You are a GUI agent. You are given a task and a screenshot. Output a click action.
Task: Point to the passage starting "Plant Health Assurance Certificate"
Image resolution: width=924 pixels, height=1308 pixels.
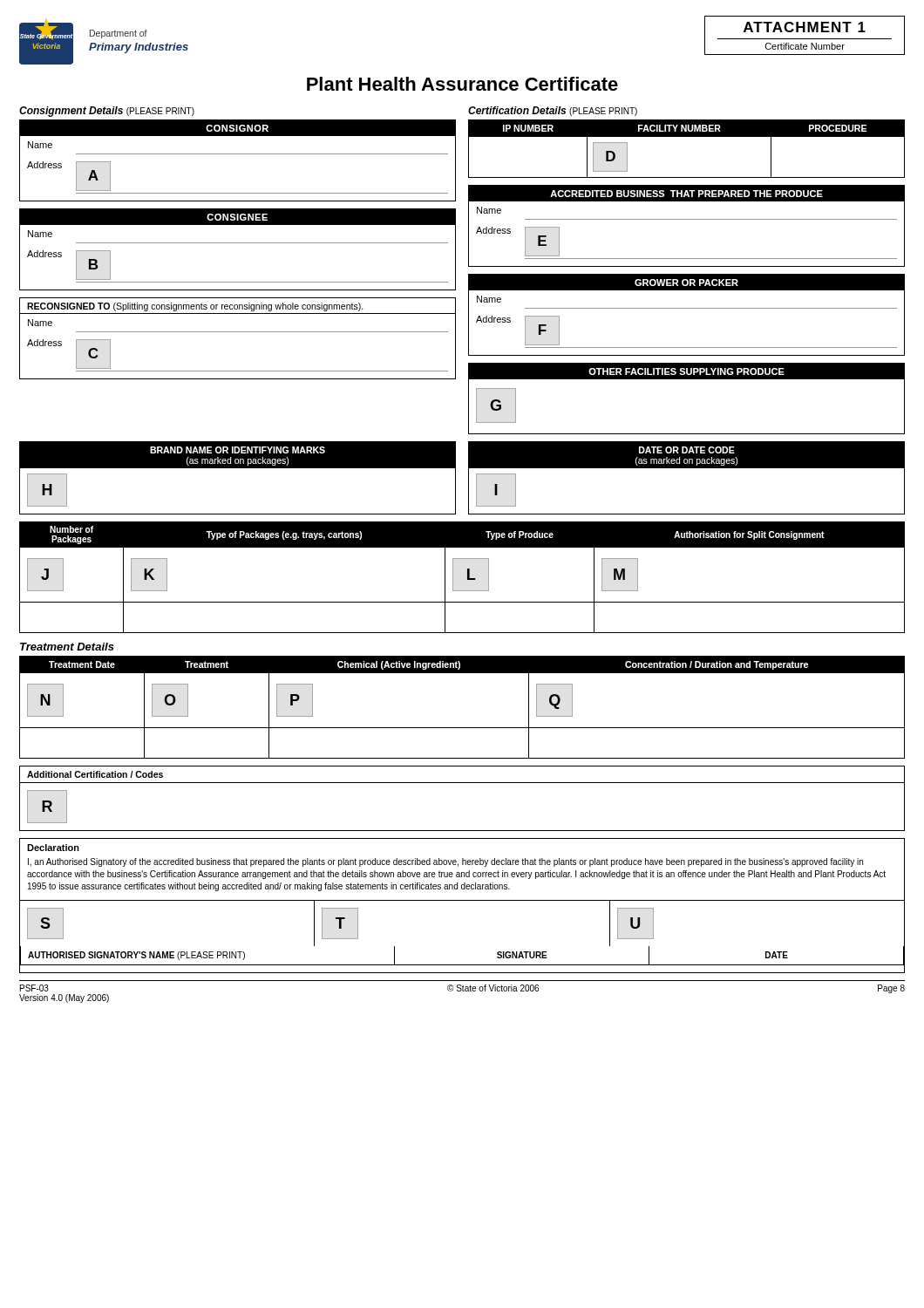click(462, 84)
